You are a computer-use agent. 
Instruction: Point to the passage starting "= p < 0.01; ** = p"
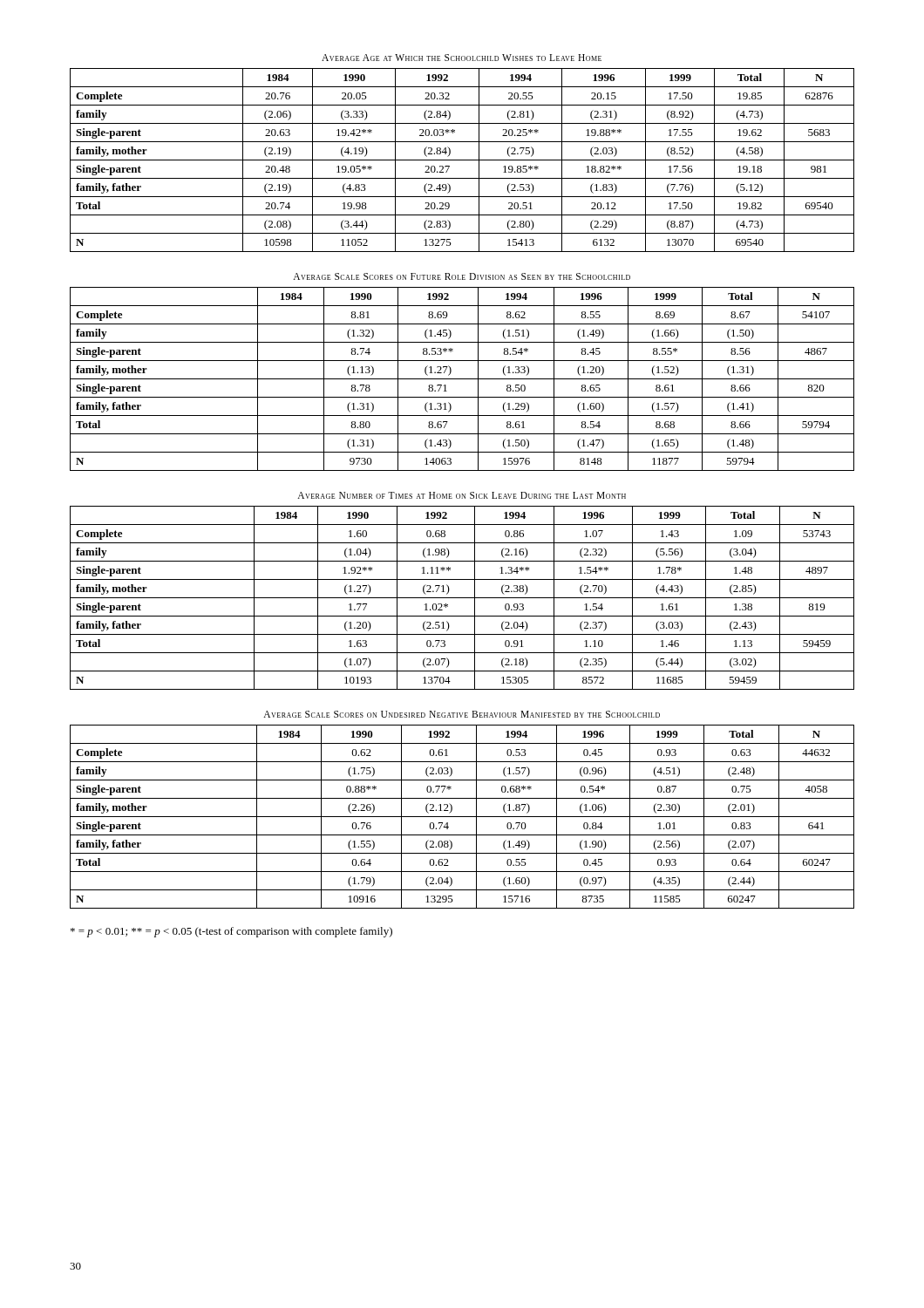231,931
